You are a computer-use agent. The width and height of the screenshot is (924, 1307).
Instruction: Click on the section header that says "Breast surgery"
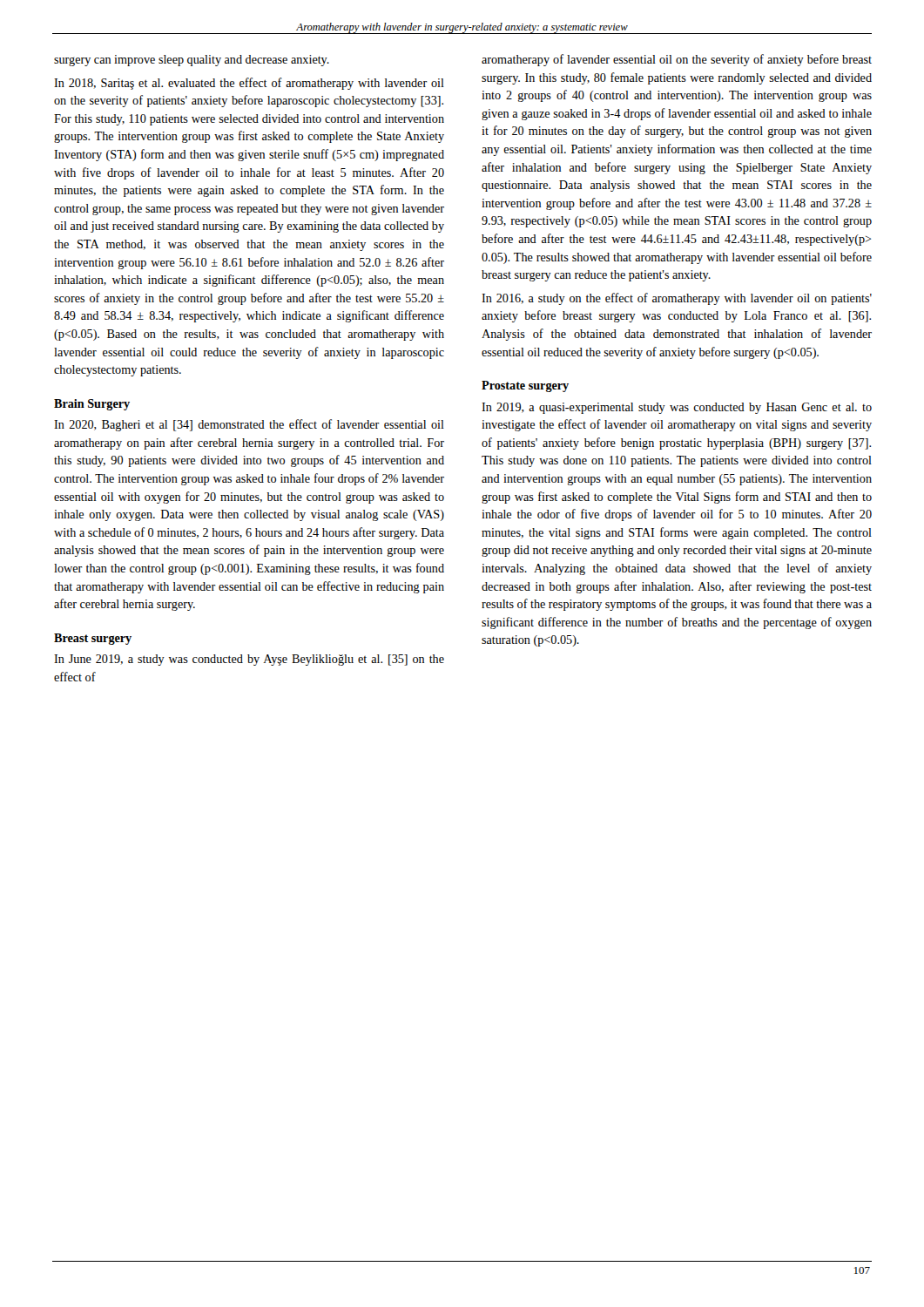coord(93,638)
